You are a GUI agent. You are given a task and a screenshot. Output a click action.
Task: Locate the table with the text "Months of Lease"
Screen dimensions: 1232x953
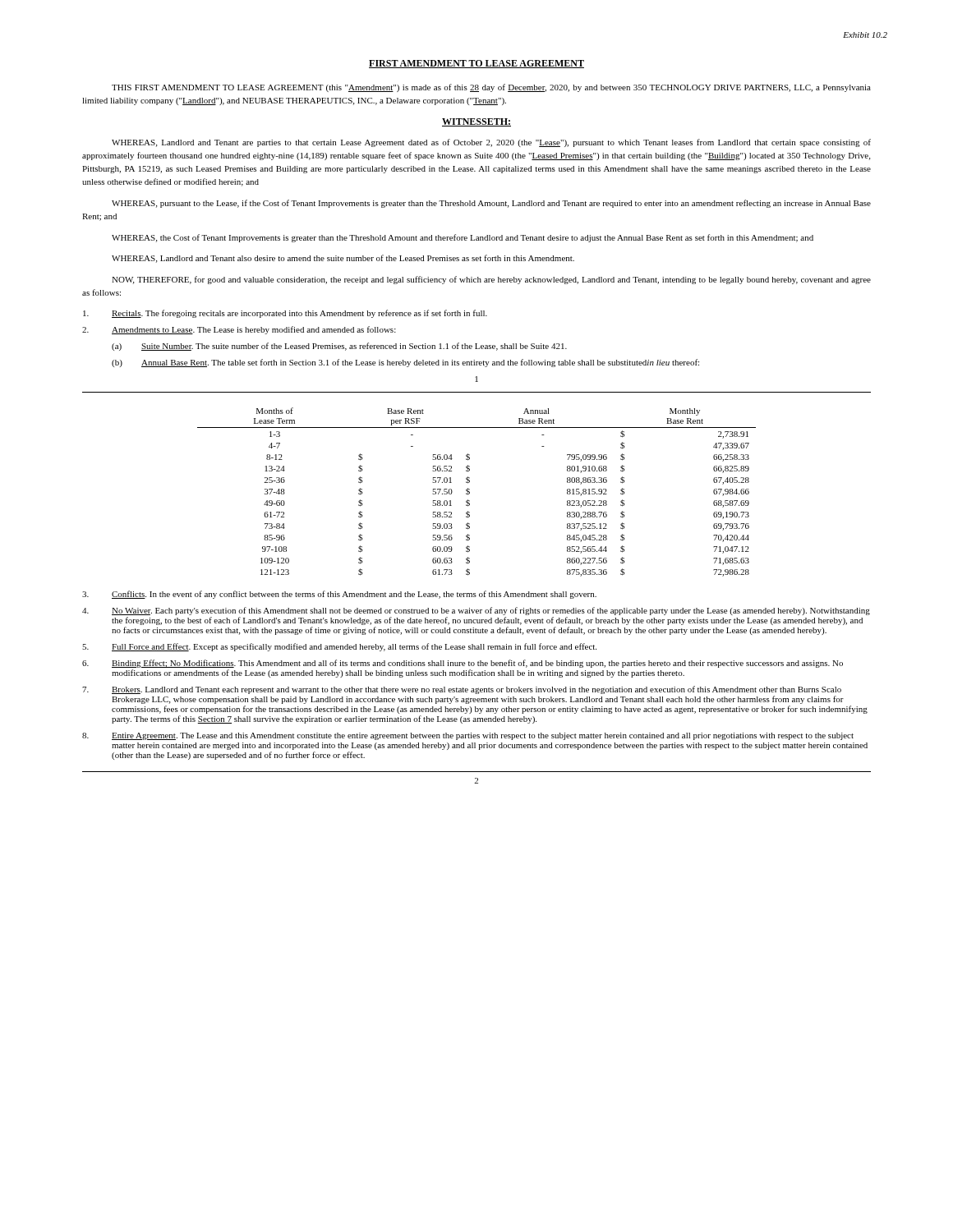click(476, 491)
